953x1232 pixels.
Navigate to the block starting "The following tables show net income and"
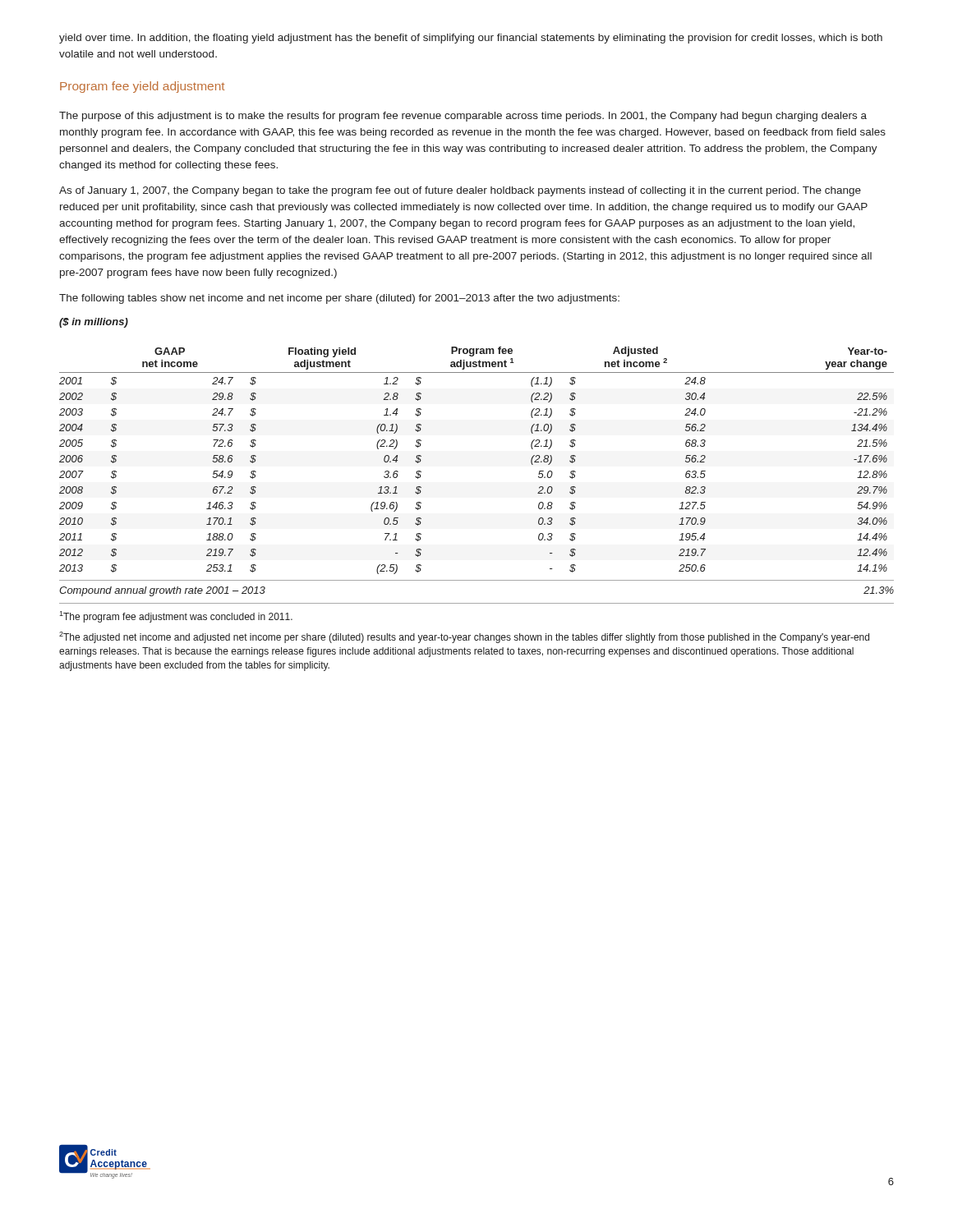pos(476,298)
